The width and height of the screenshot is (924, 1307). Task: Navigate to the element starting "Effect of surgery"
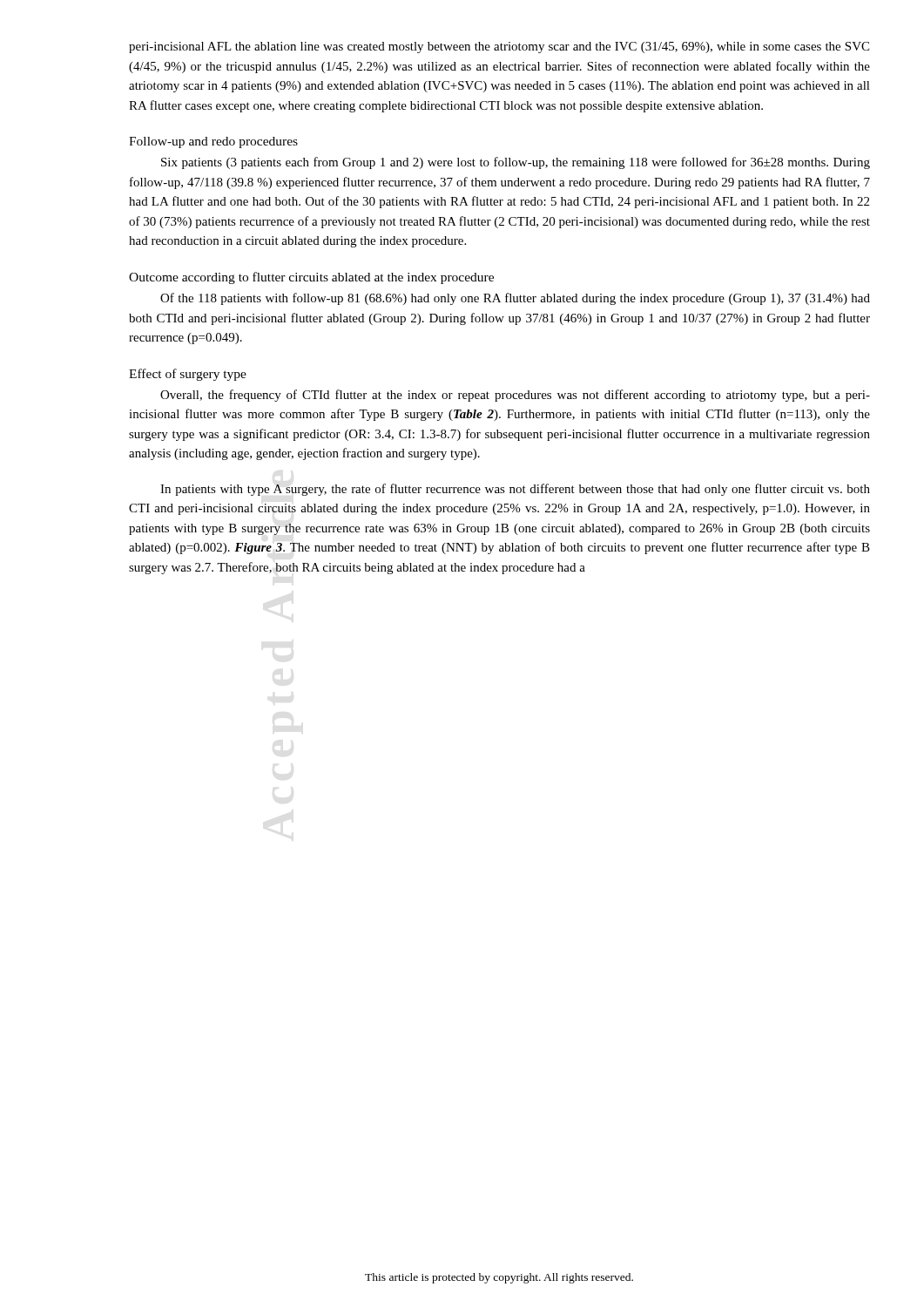point(188,373)
